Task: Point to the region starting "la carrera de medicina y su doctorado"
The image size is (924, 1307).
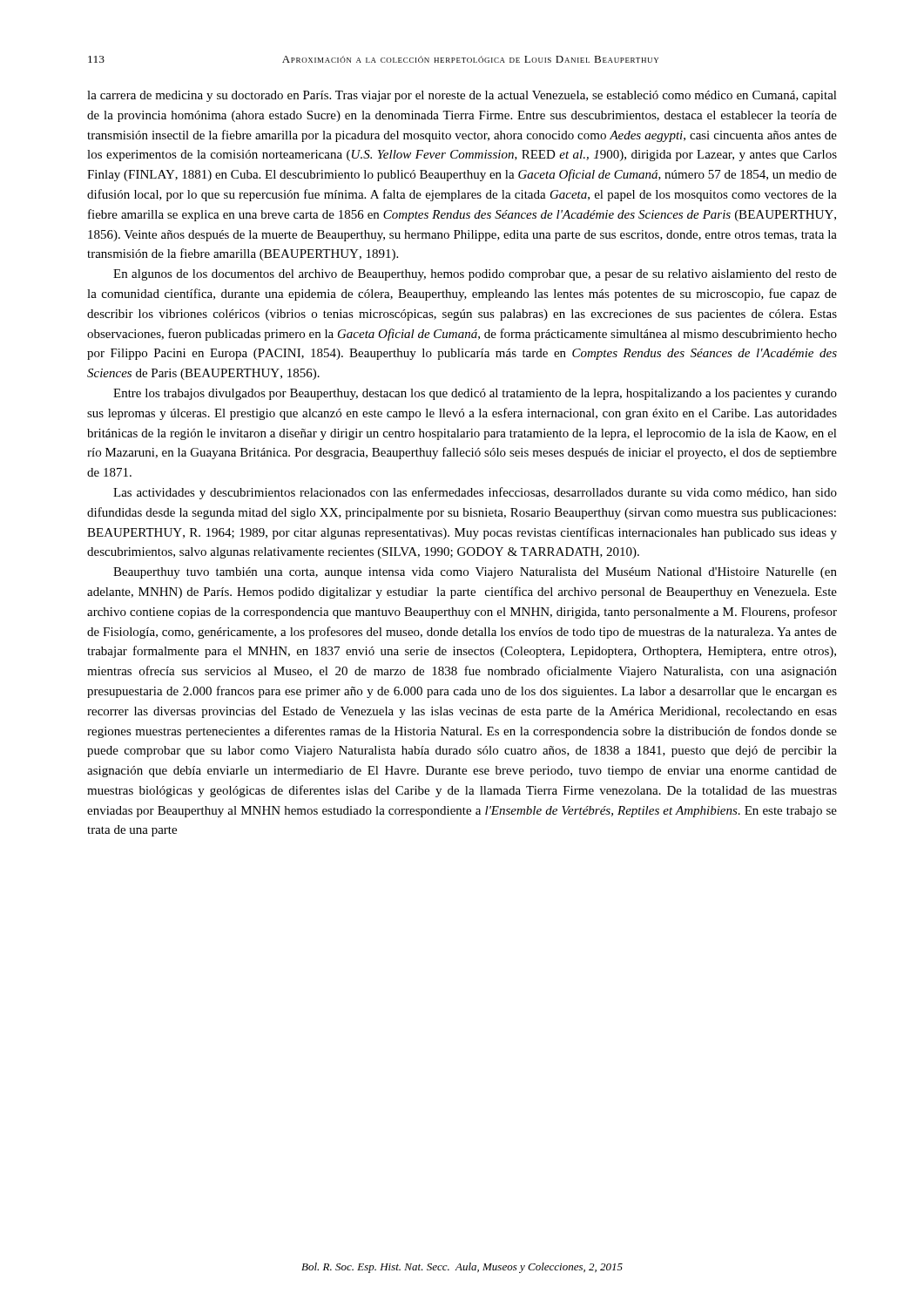Action: click(462, 175)
